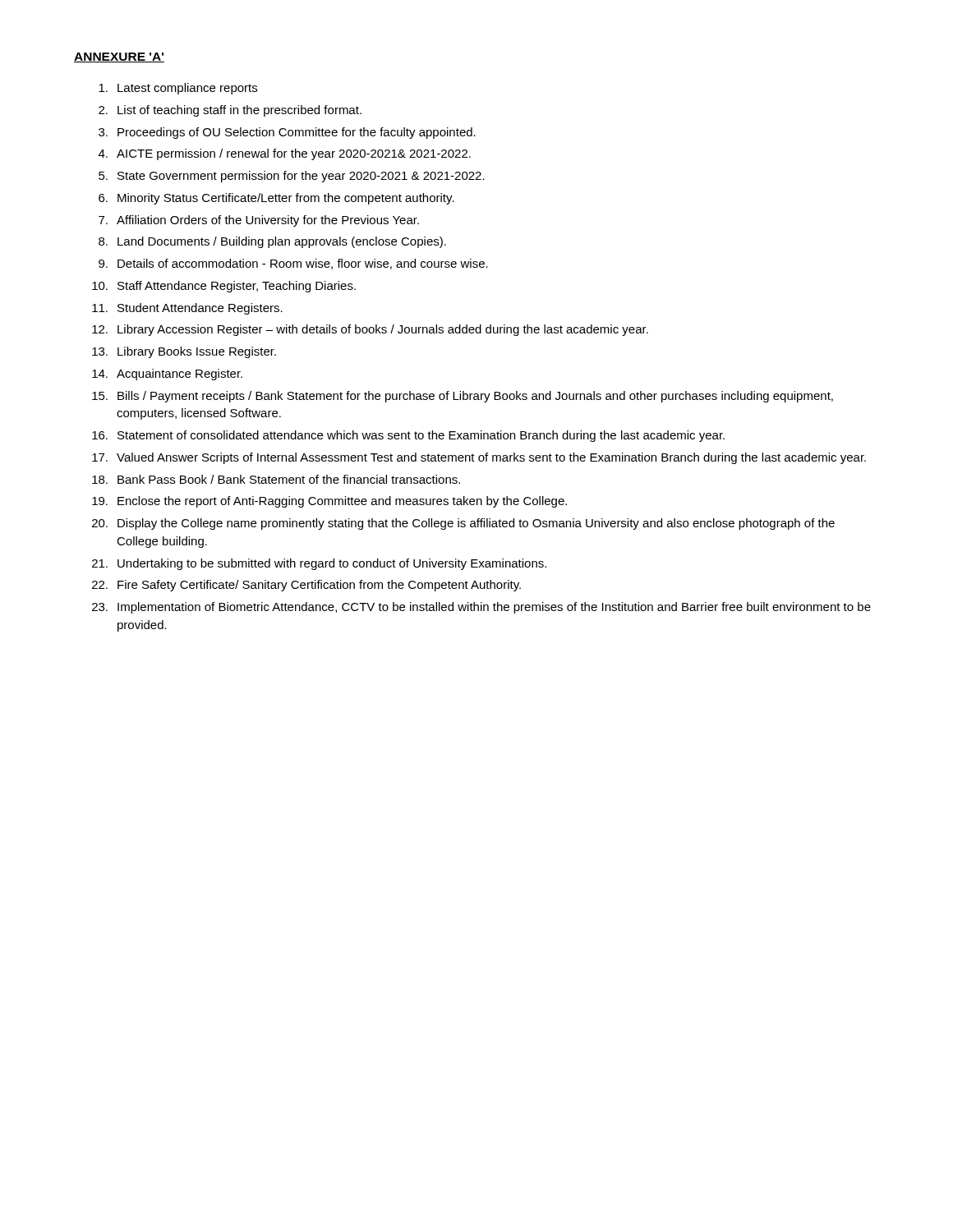Click on the list item that says "3.Proceedings of OU Selection Committee for the"
Screen dimensions: 1232x953
(476, 132)
